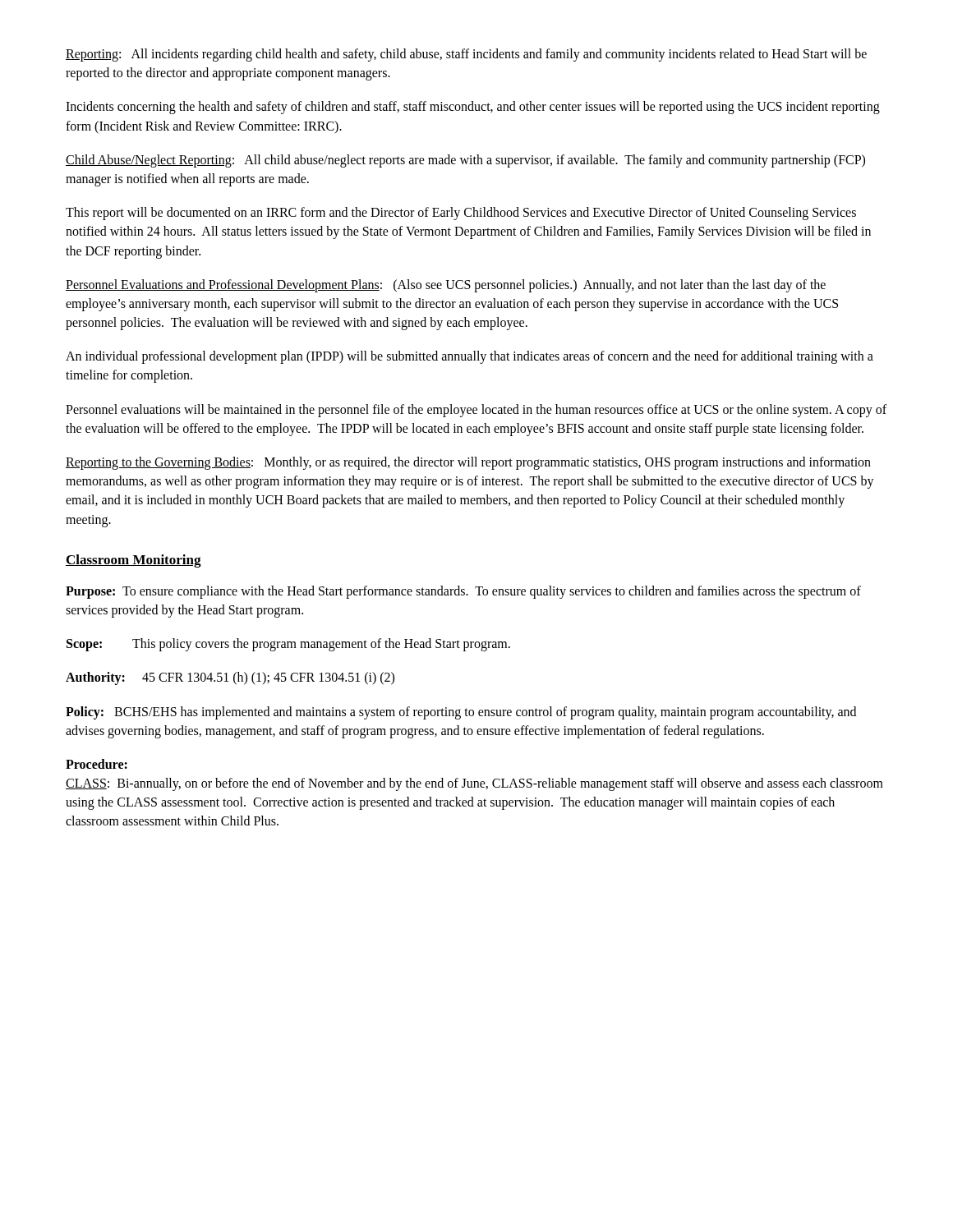This screenshot has height=1232, width=953.
Task: Find the text block starting "Scope: This policy covers the program"
Action: tap(288, 644)
